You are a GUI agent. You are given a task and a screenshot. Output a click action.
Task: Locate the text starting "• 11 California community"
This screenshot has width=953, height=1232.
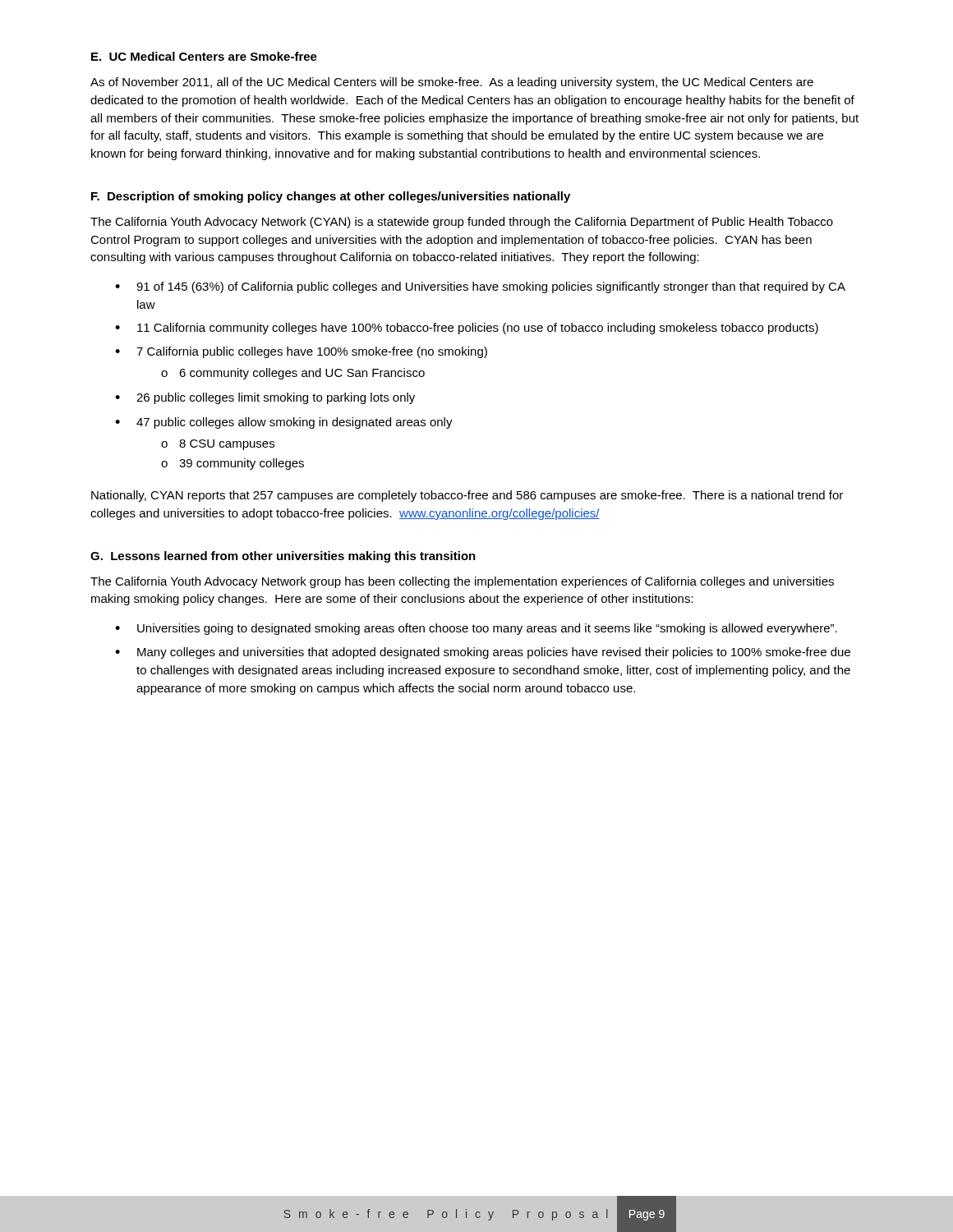click(489, 328)
